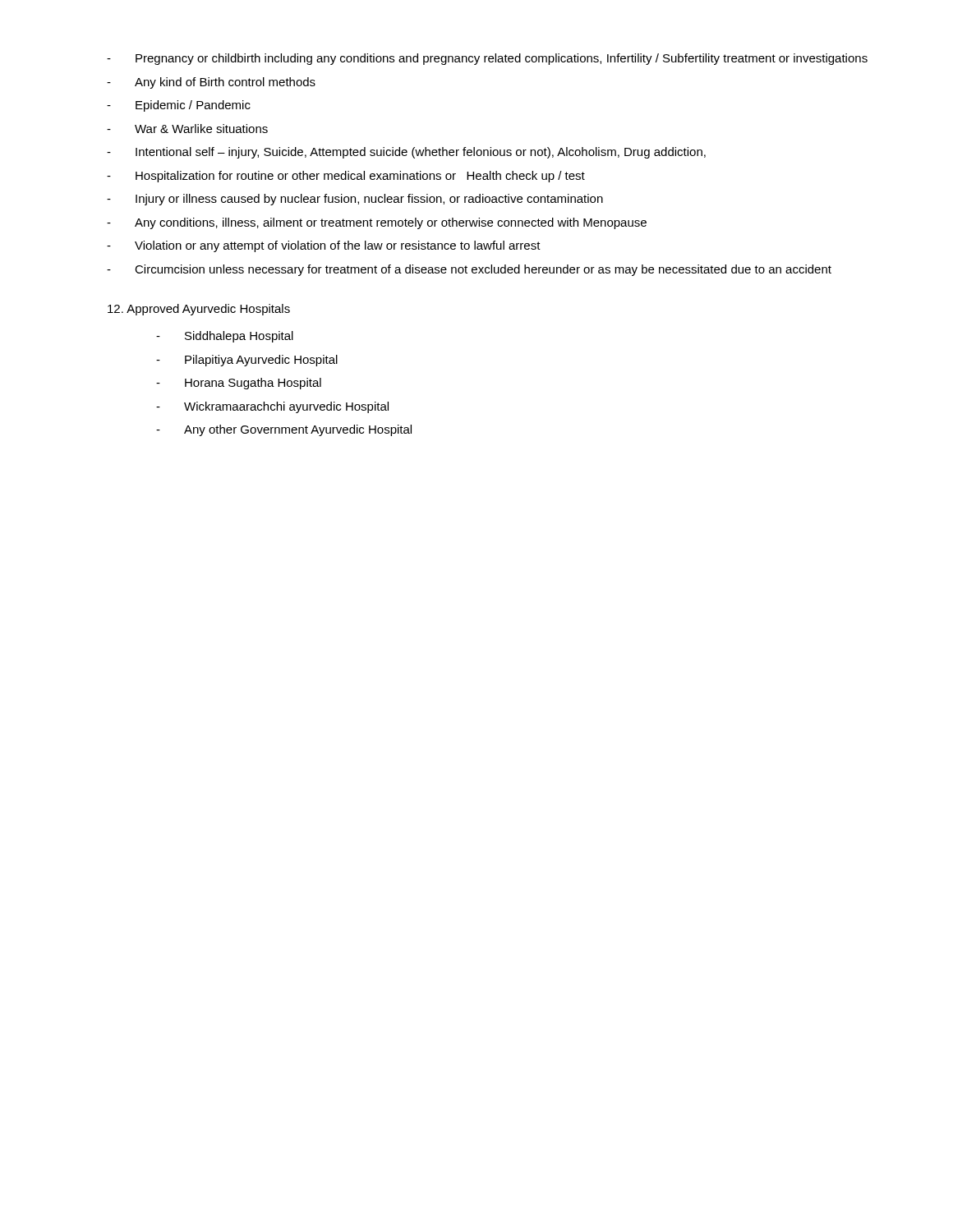Locate the block of text that opens with "- Pregnancy or childbirth"
The image size is (953, 1232).
click(x=489, y=59)
